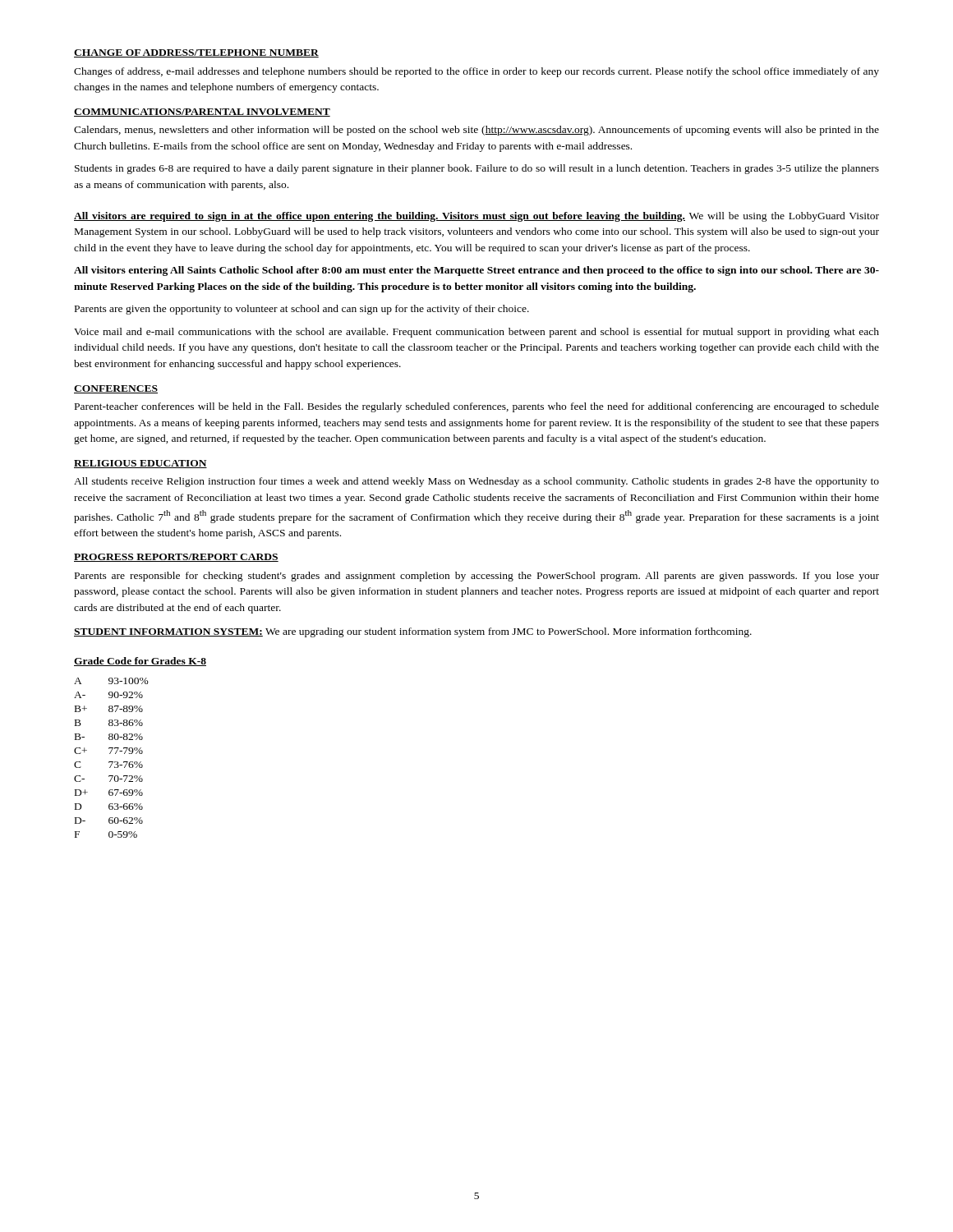Select the block starting "Parent-teacher conferences will be held in the"
The width and height of the screenshot is (953, 1232).
[x=476, y=422]
